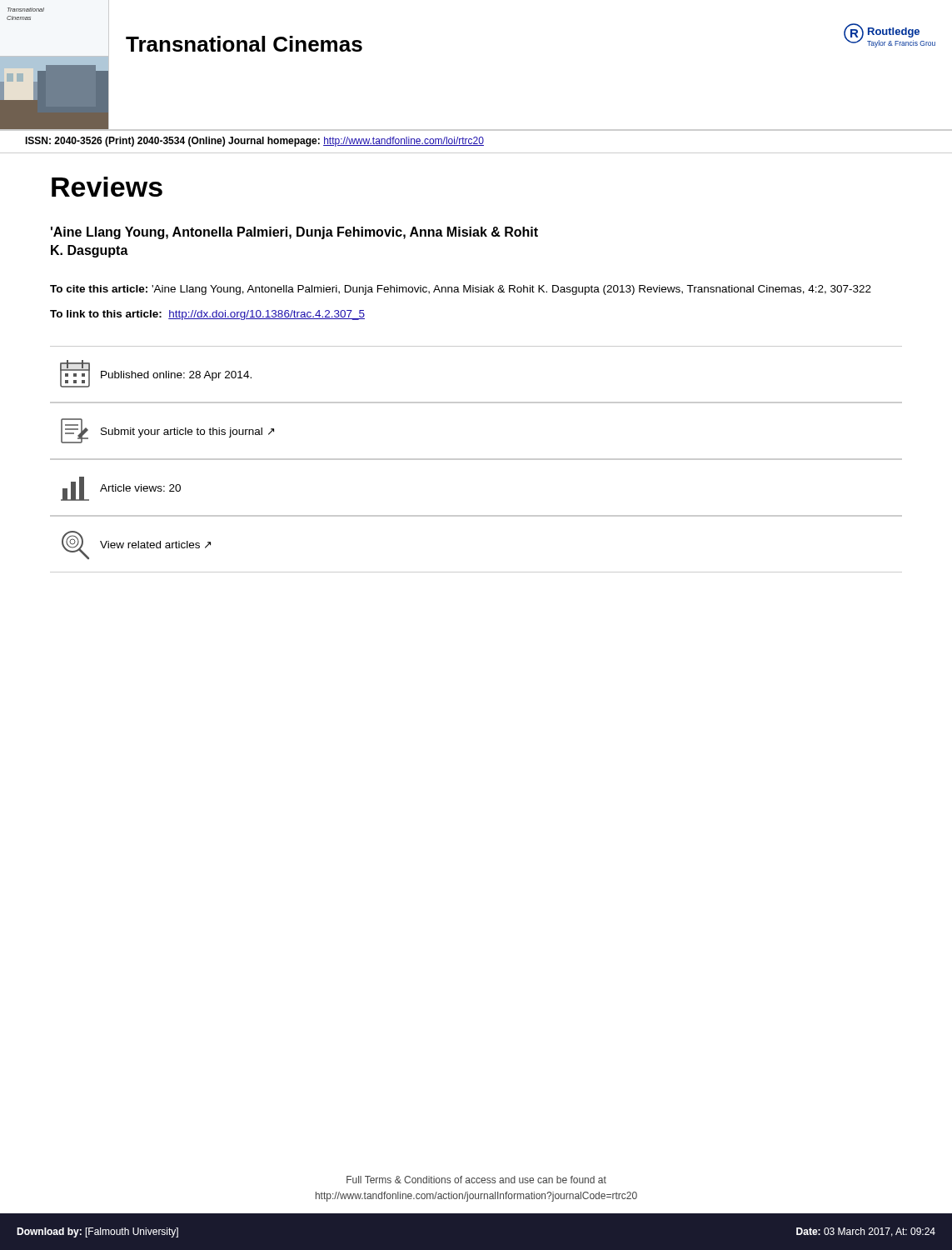952x1250 pixels.
Task: Click where it says "View related articles ↗"
Action: (156, 544)
